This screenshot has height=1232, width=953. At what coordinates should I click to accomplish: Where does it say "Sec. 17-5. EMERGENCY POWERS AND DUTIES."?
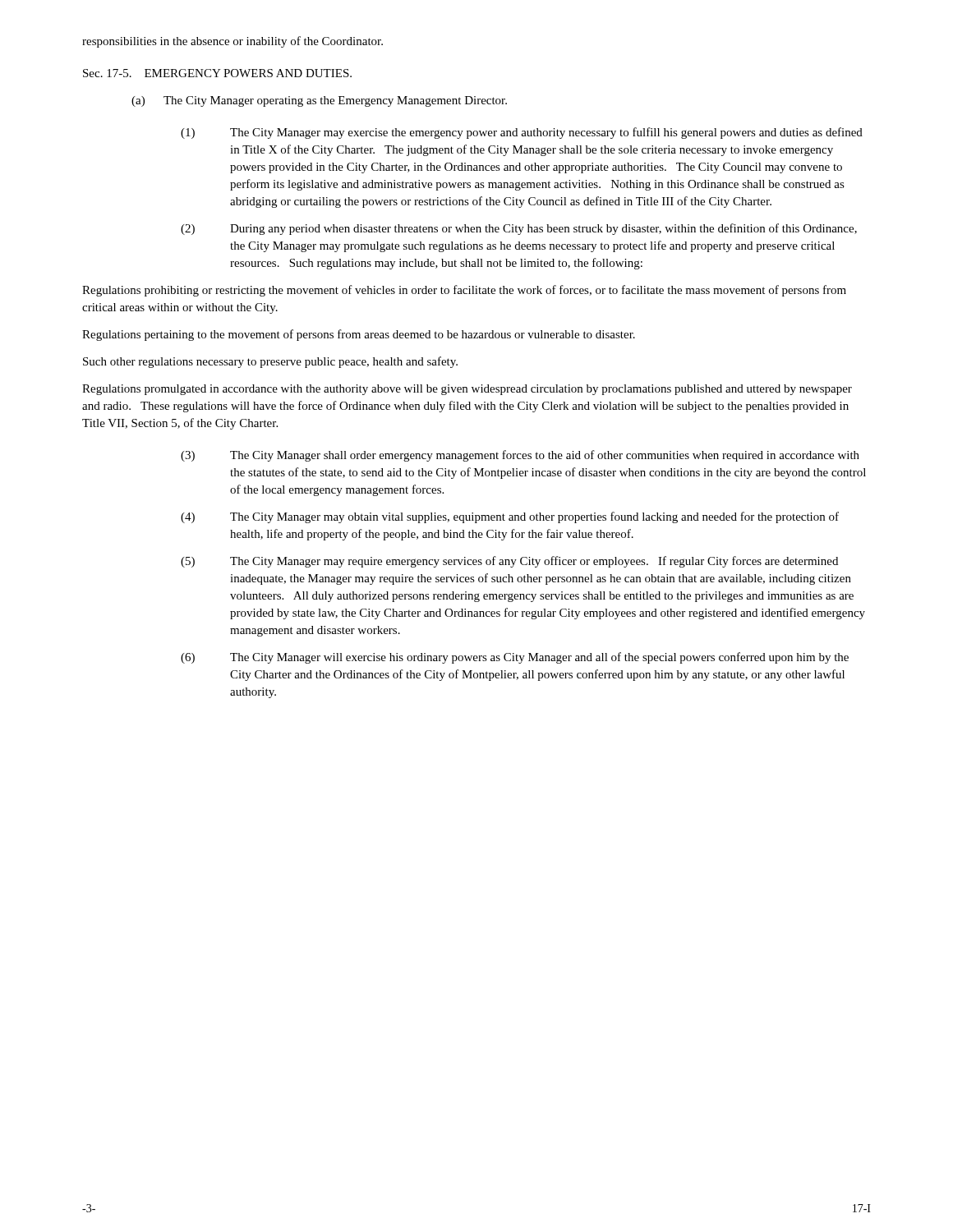coord(217,73)
